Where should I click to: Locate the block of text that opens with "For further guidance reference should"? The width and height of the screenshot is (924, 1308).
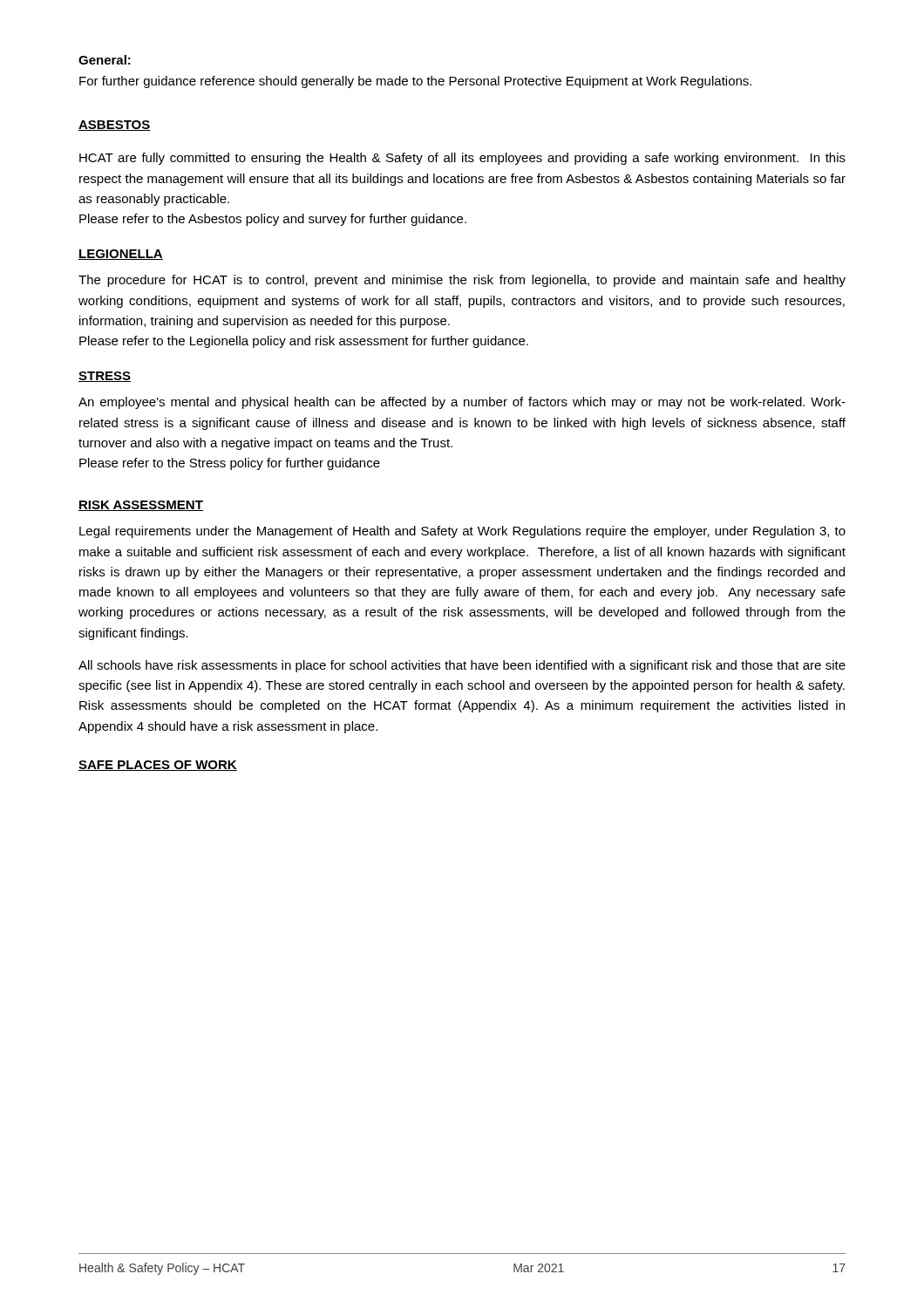[x=416, y=81]
